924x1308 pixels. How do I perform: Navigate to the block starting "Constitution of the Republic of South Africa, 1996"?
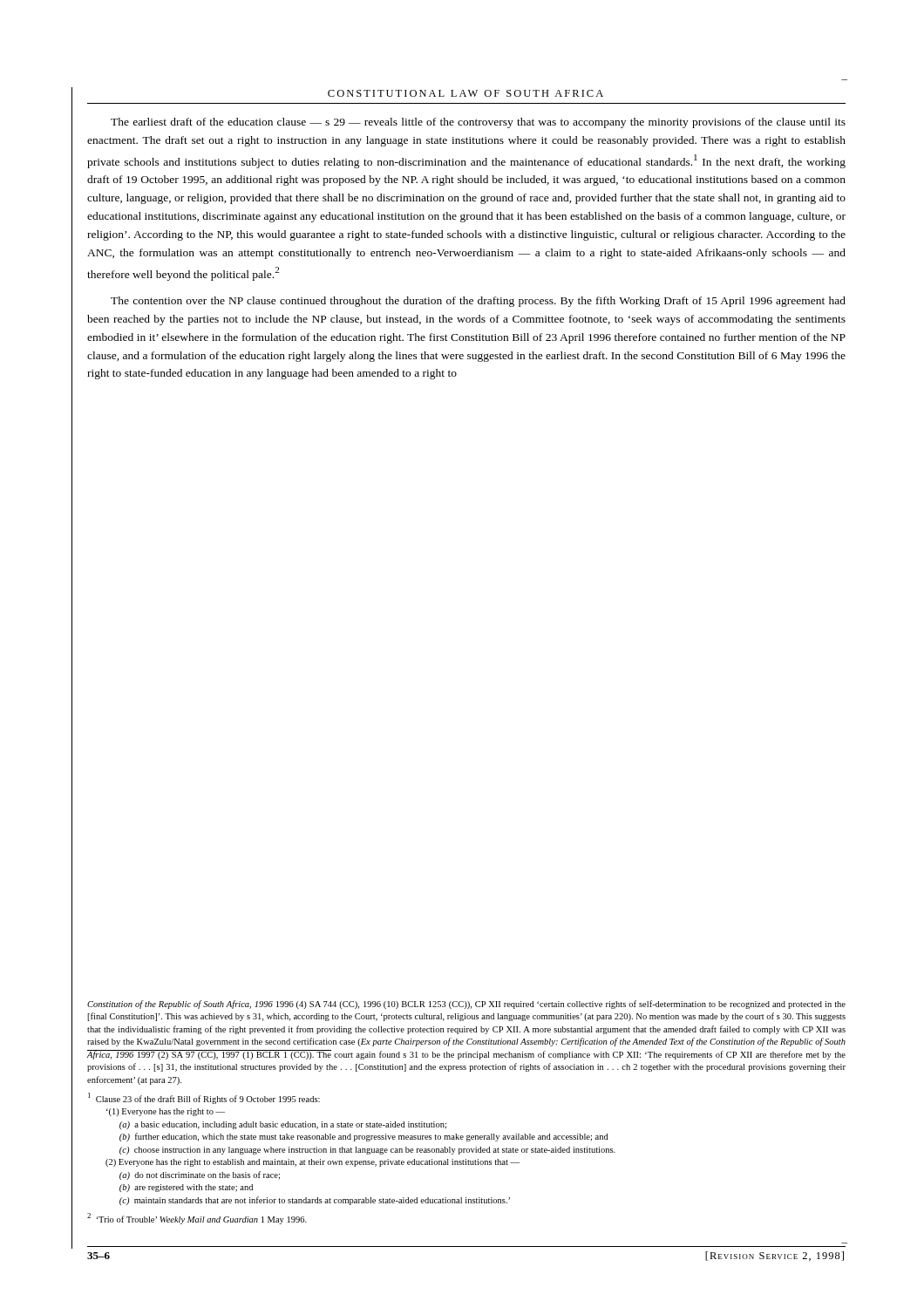point(466,1042)
